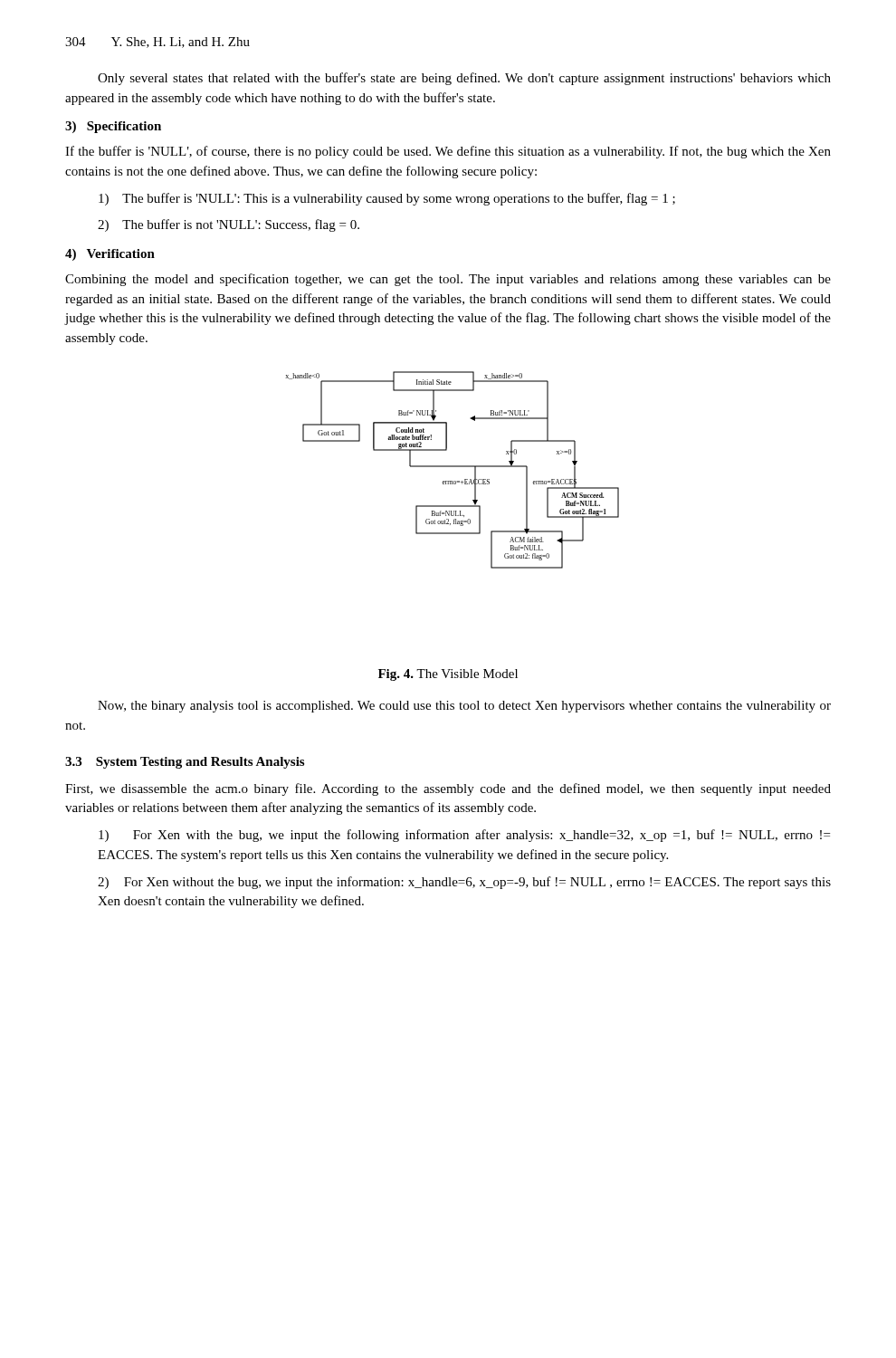Click on the text block containing "Combining the model and specification together, we"

click(448, 309)
